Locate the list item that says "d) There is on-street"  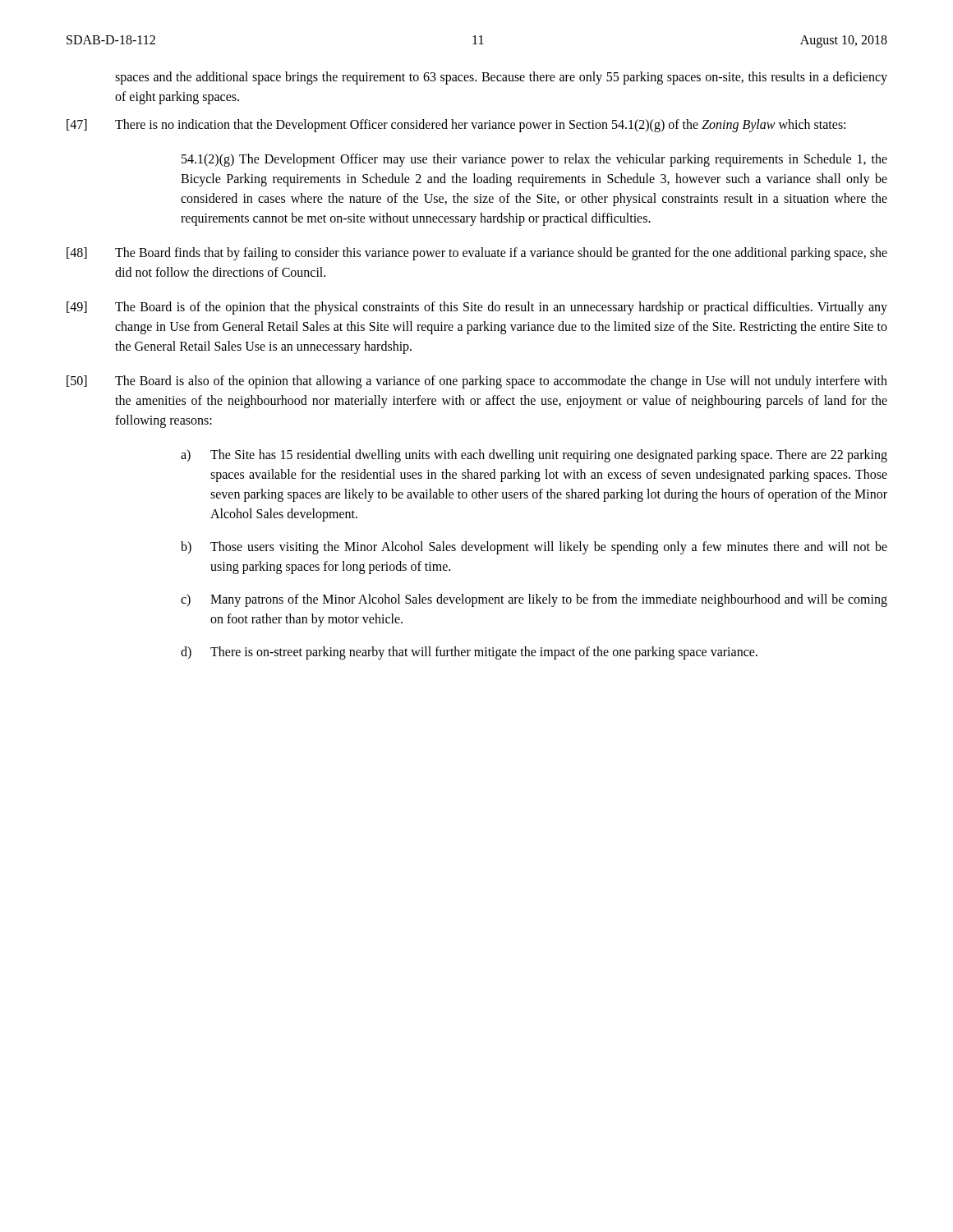tap(534, 652)
